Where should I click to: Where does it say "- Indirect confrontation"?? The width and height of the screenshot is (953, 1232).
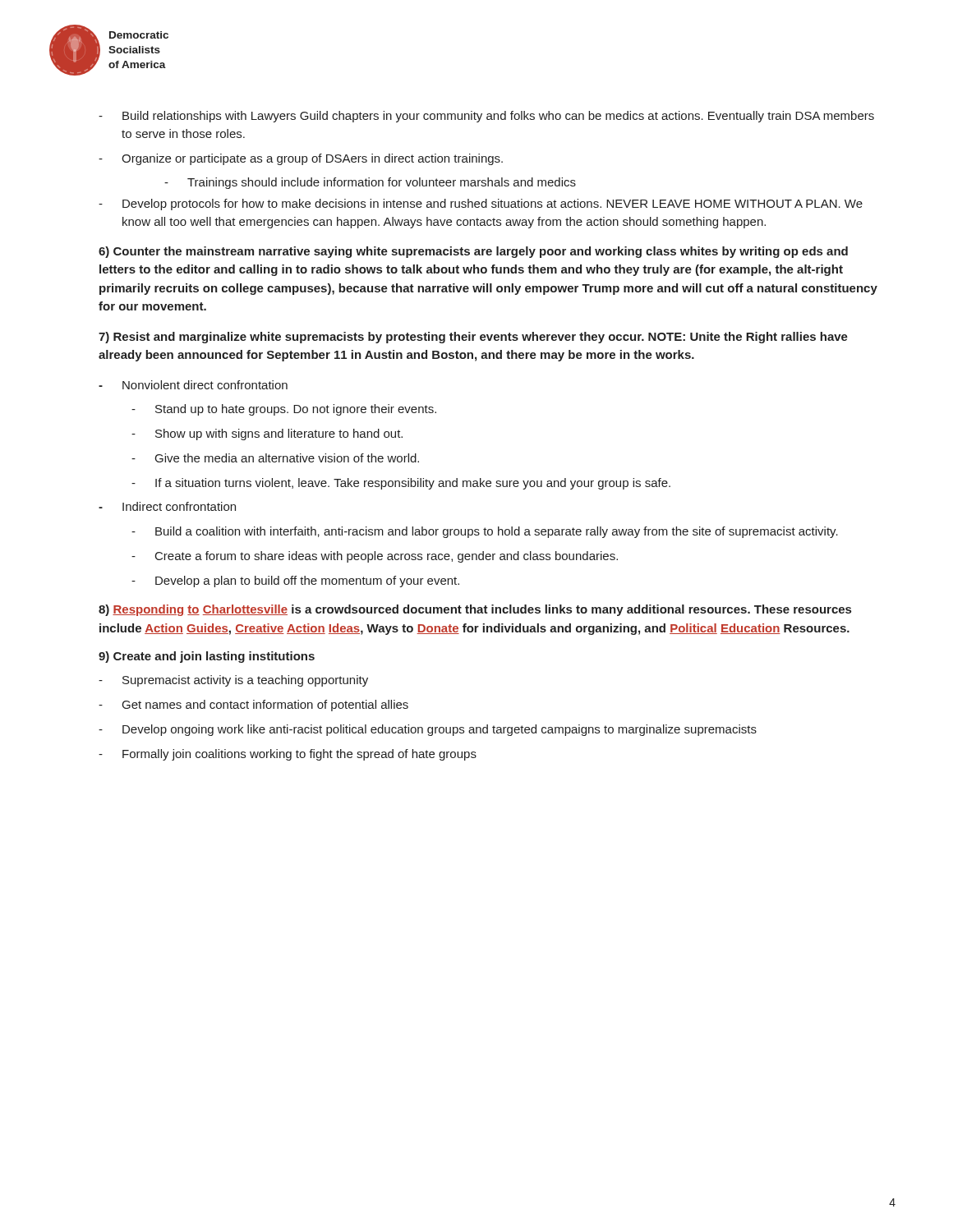click(x=167, y=506)
